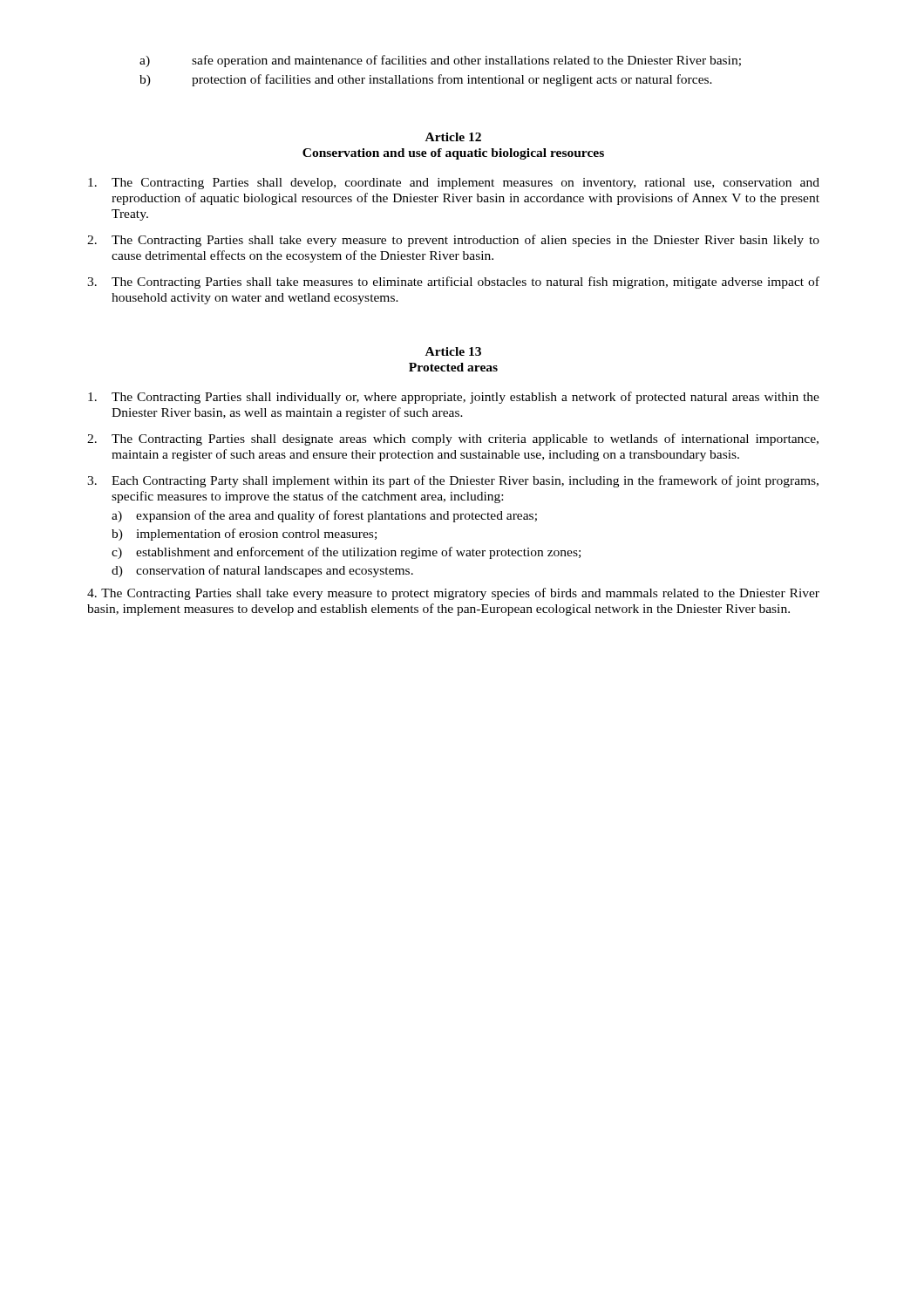Find the region starting "c) establishment and enforcement of the utilization"

pos(466,552)
